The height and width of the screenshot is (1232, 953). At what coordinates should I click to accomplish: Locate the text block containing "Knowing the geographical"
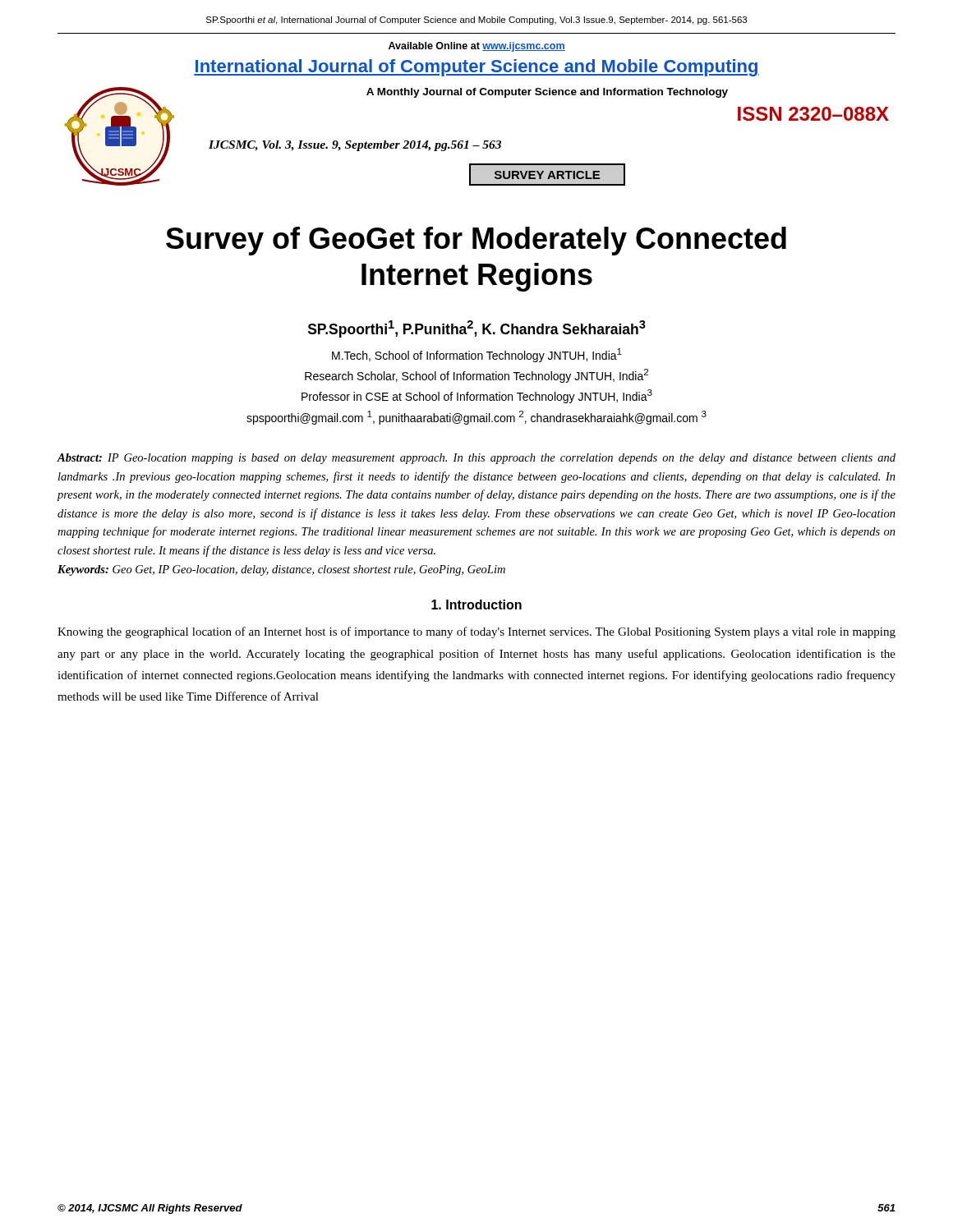tap(476, 664)
